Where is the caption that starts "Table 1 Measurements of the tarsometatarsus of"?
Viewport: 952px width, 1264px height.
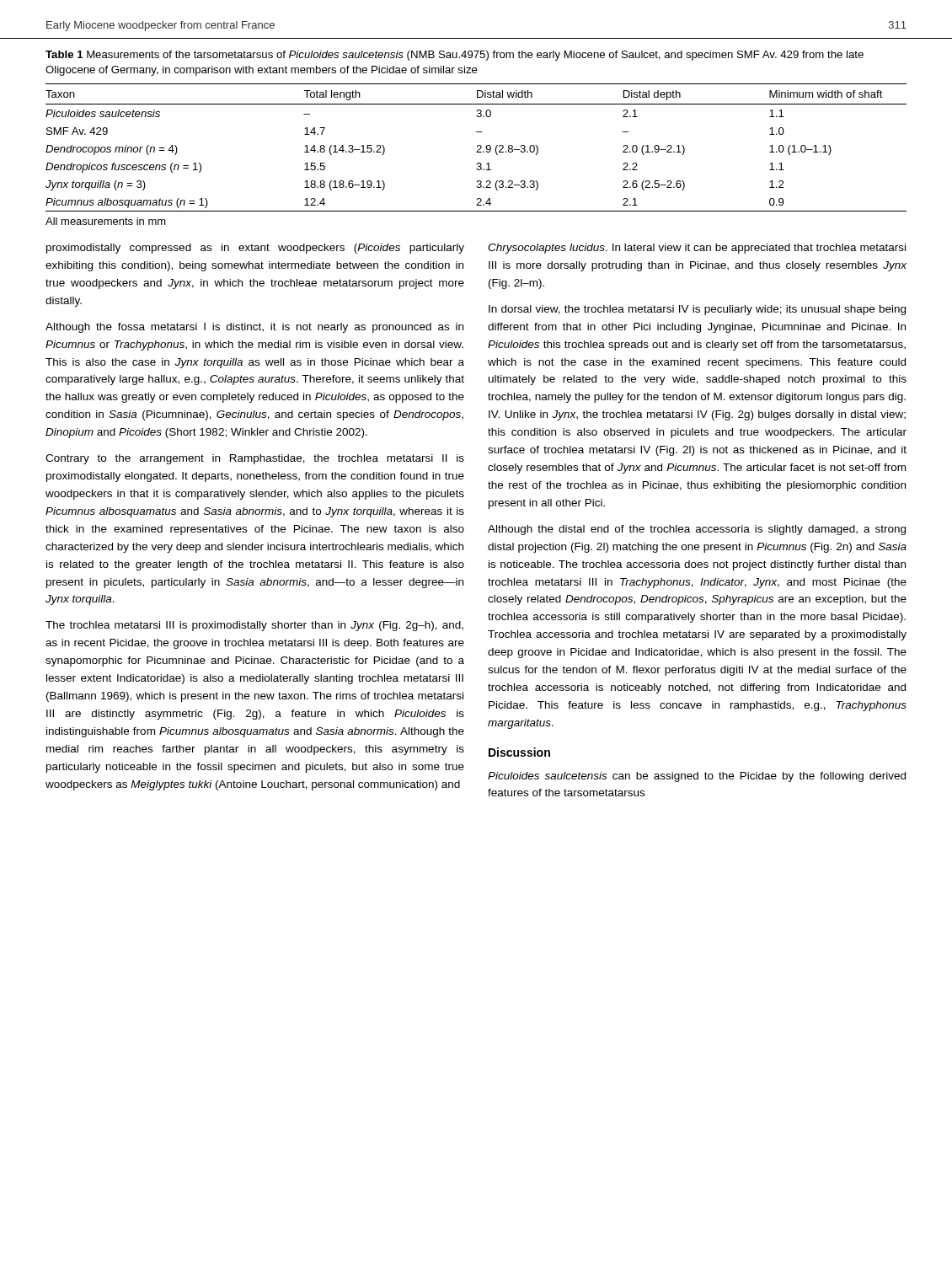(x=455, y=62)
